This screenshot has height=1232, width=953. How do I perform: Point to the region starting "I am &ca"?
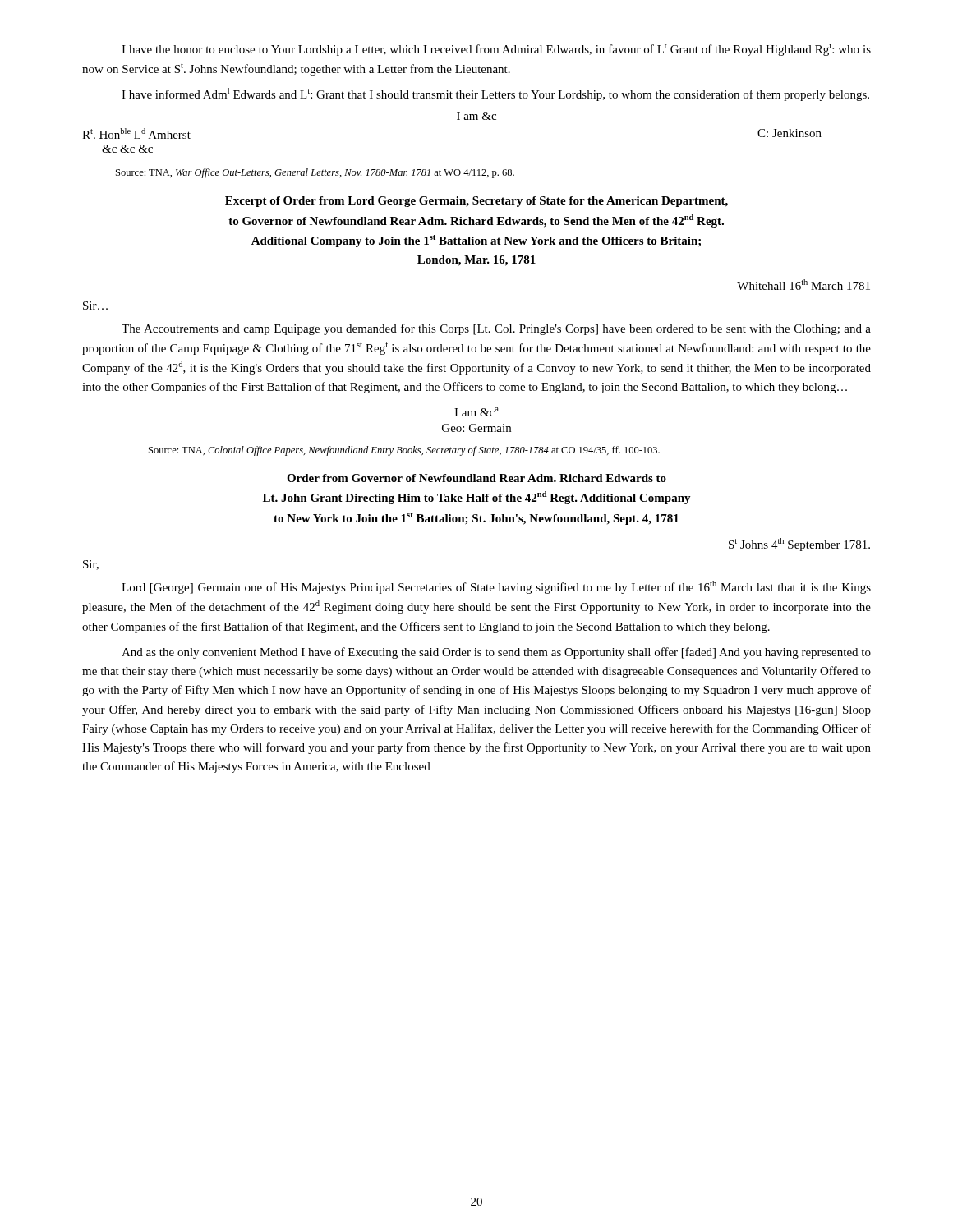click(476, 411)
